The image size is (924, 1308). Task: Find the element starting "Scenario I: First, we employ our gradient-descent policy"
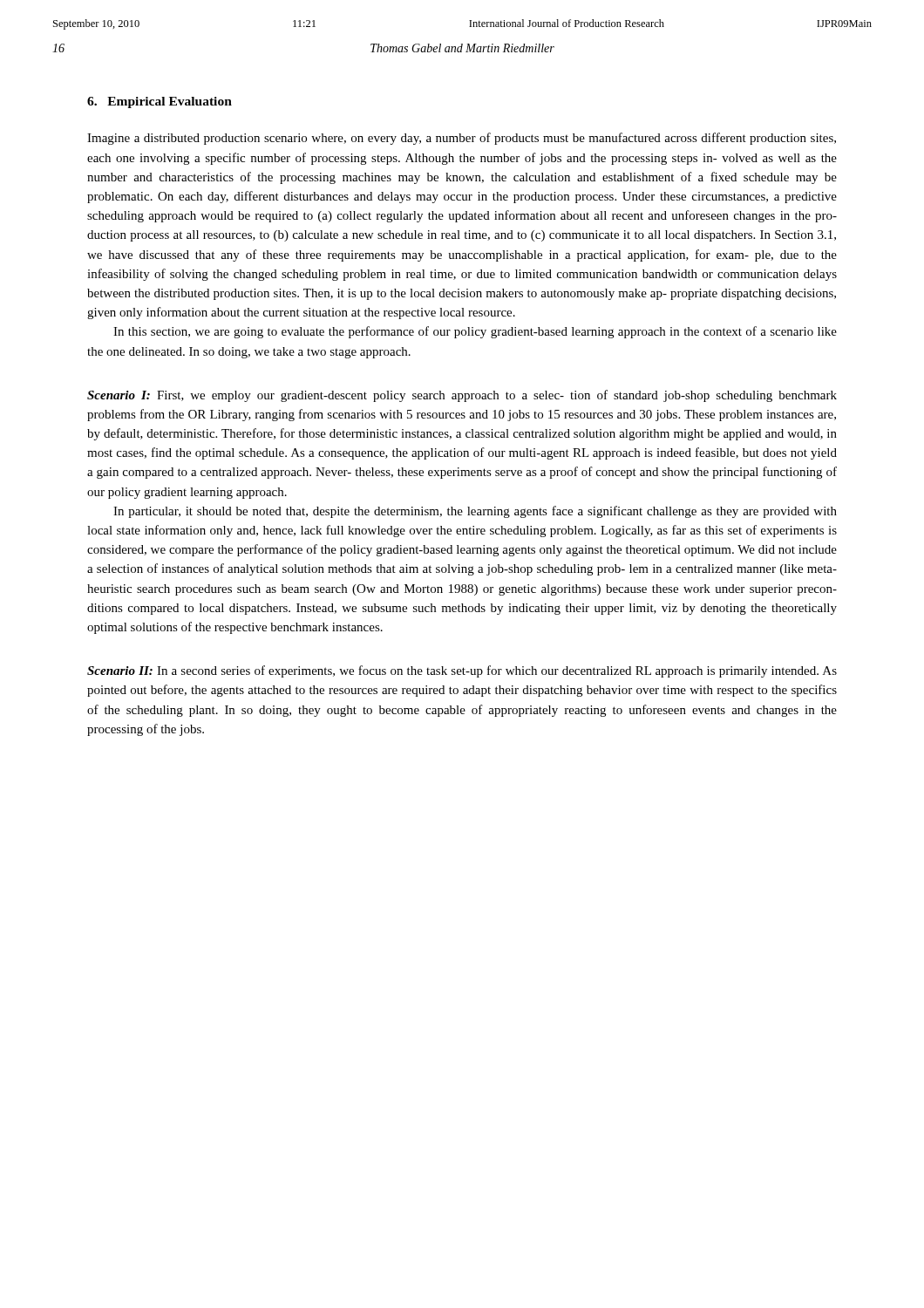(x=462, y=443)
